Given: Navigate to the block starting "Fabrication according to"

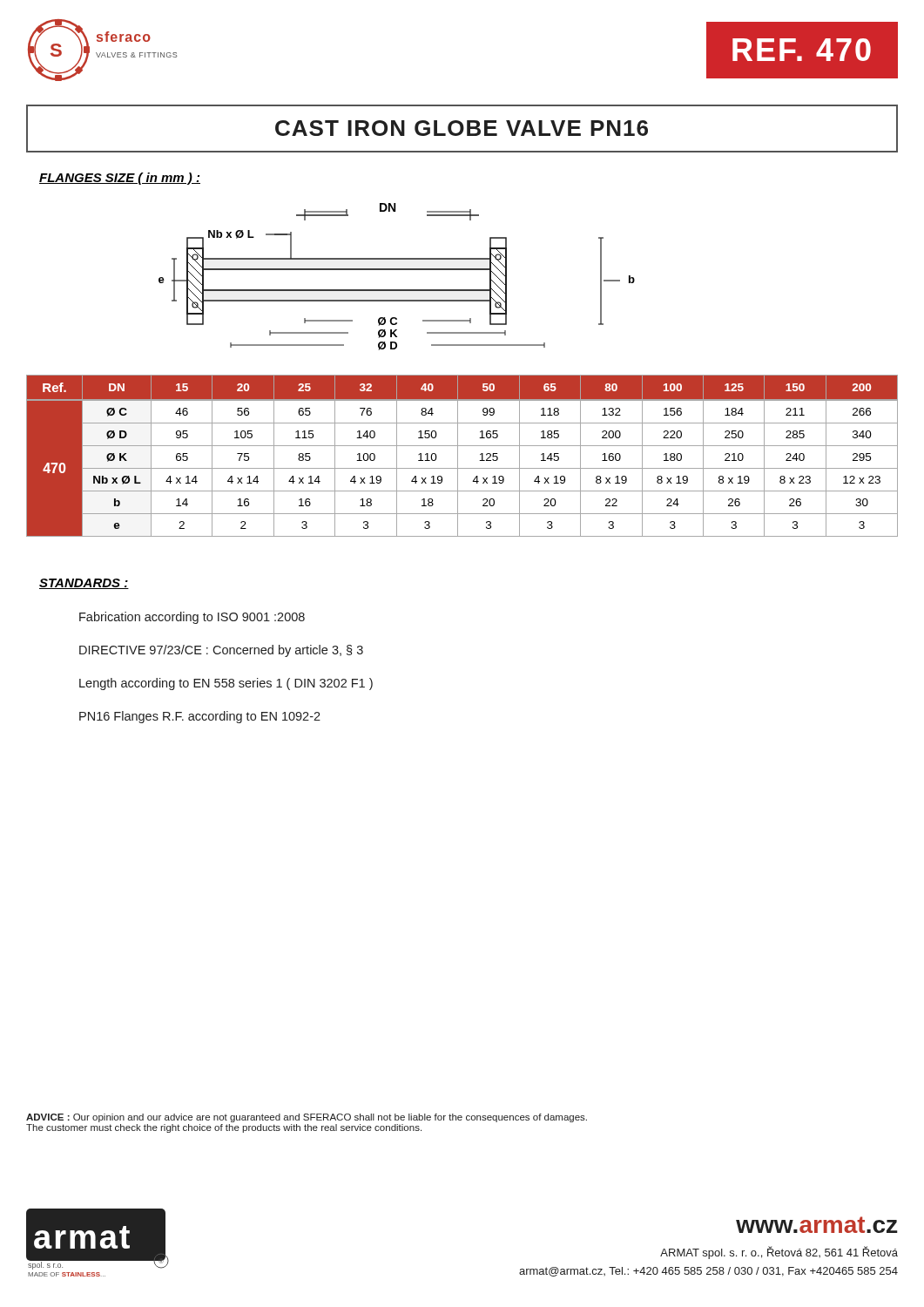Looking at the screenshot, I should point(192,617).
